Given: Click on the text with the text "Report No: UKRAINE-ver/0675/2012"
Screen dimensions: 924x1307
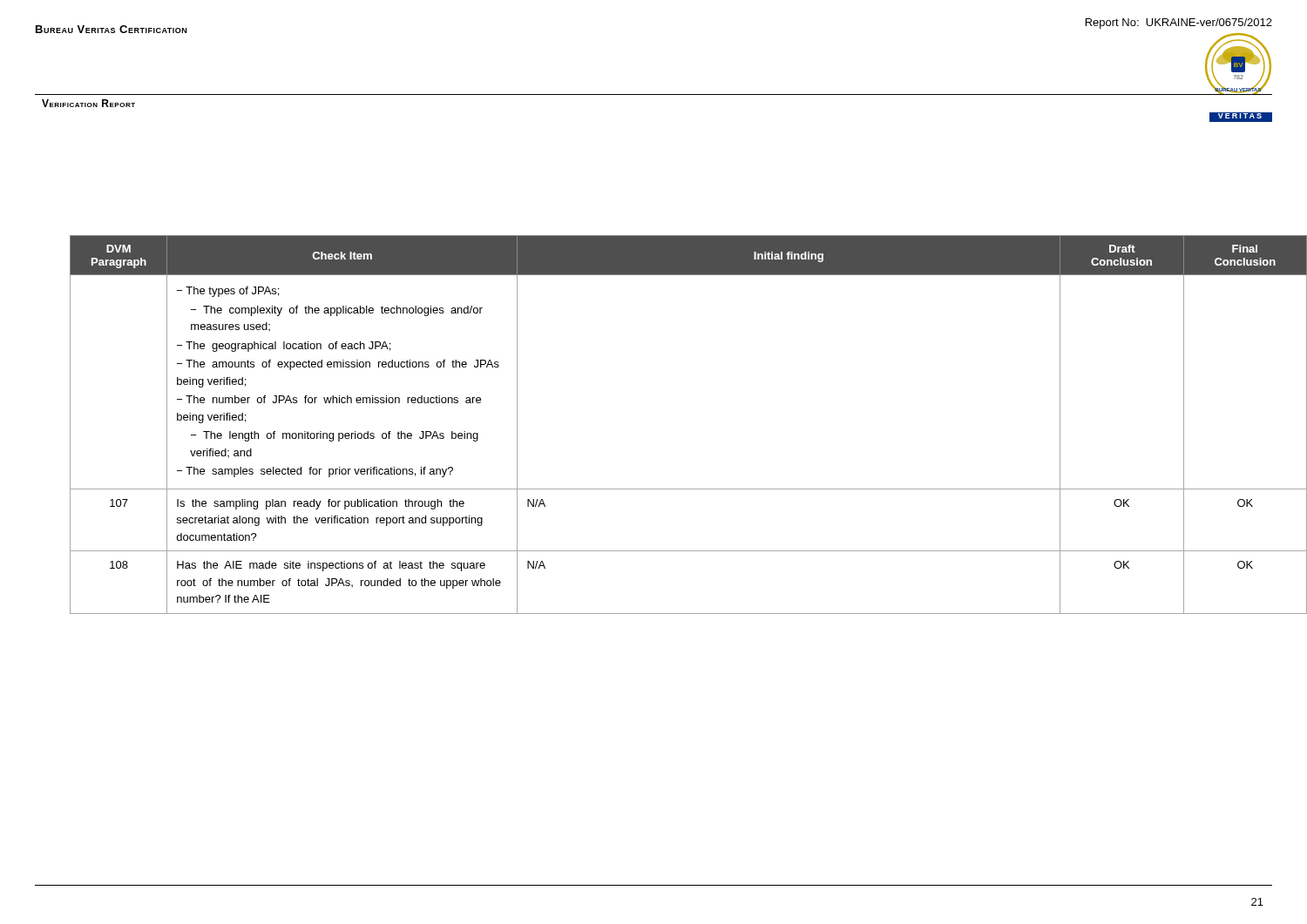Looking at the screenshot, I should (x=1178, y=22).
